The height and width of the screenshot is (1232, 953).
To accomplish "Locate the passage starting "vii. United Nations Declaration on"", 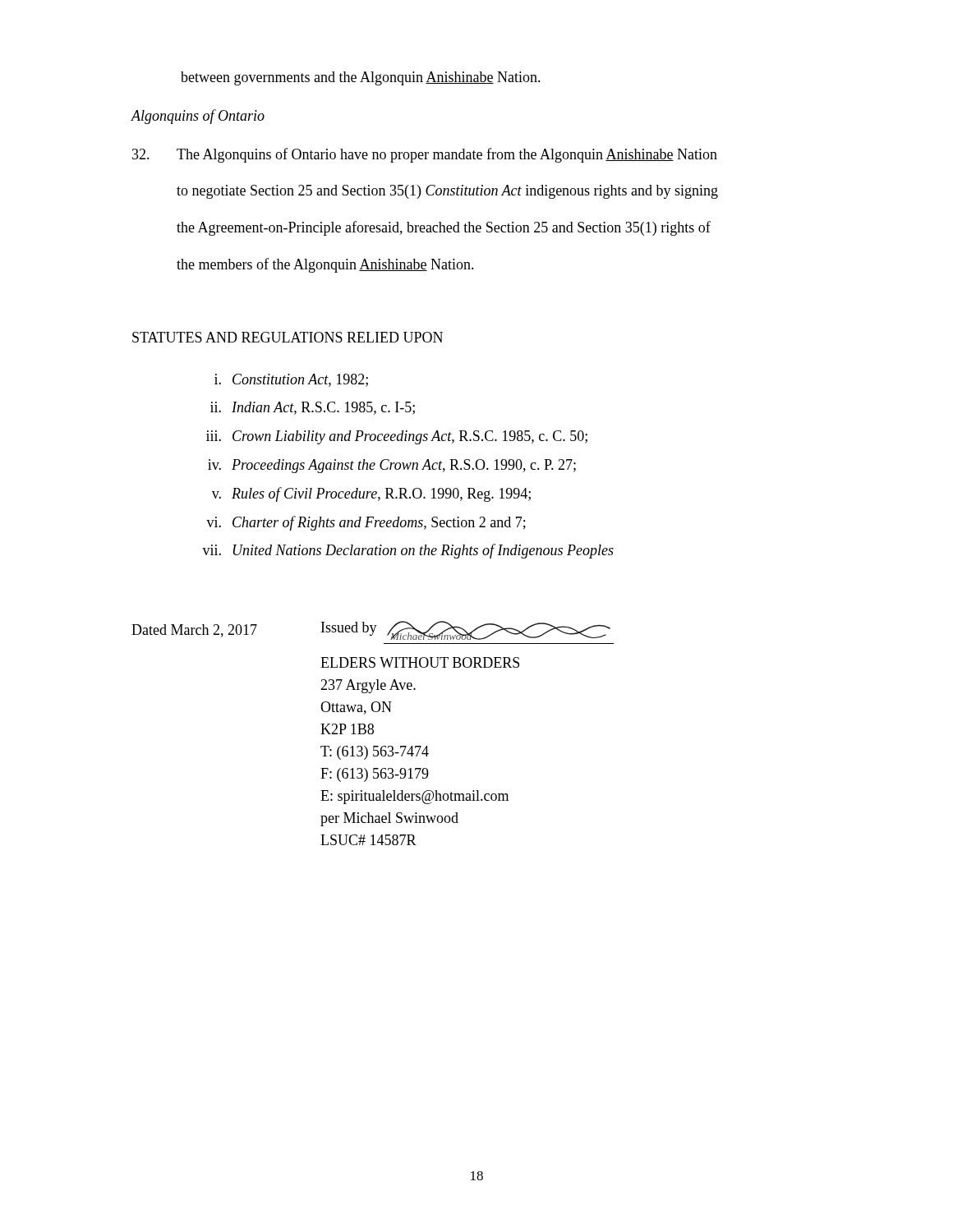I will (509, 551).
